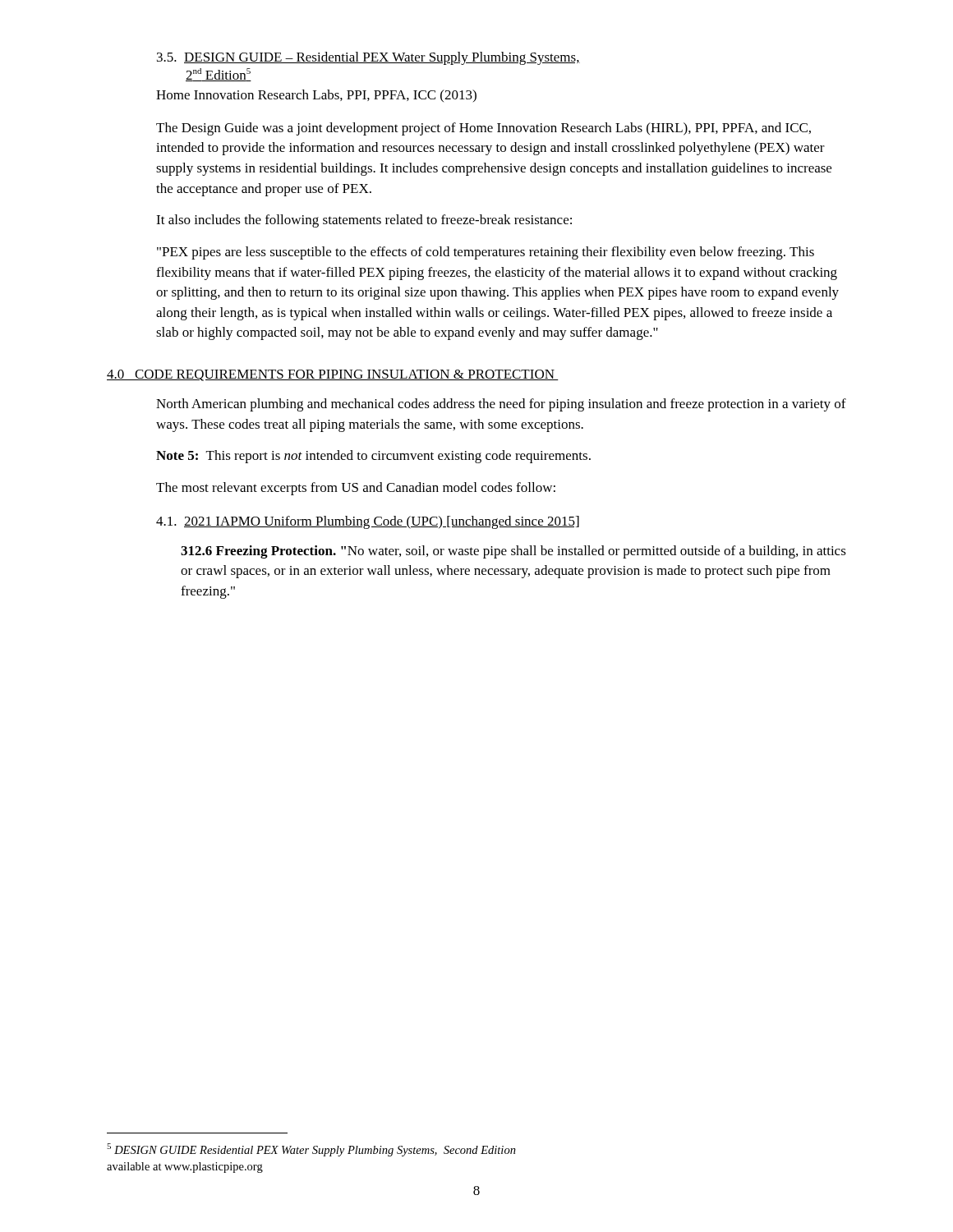Locate the block of text that opens with "The most relevant excerpts"
Viewport: 953px width, 1232px height.
pos(356,487)
